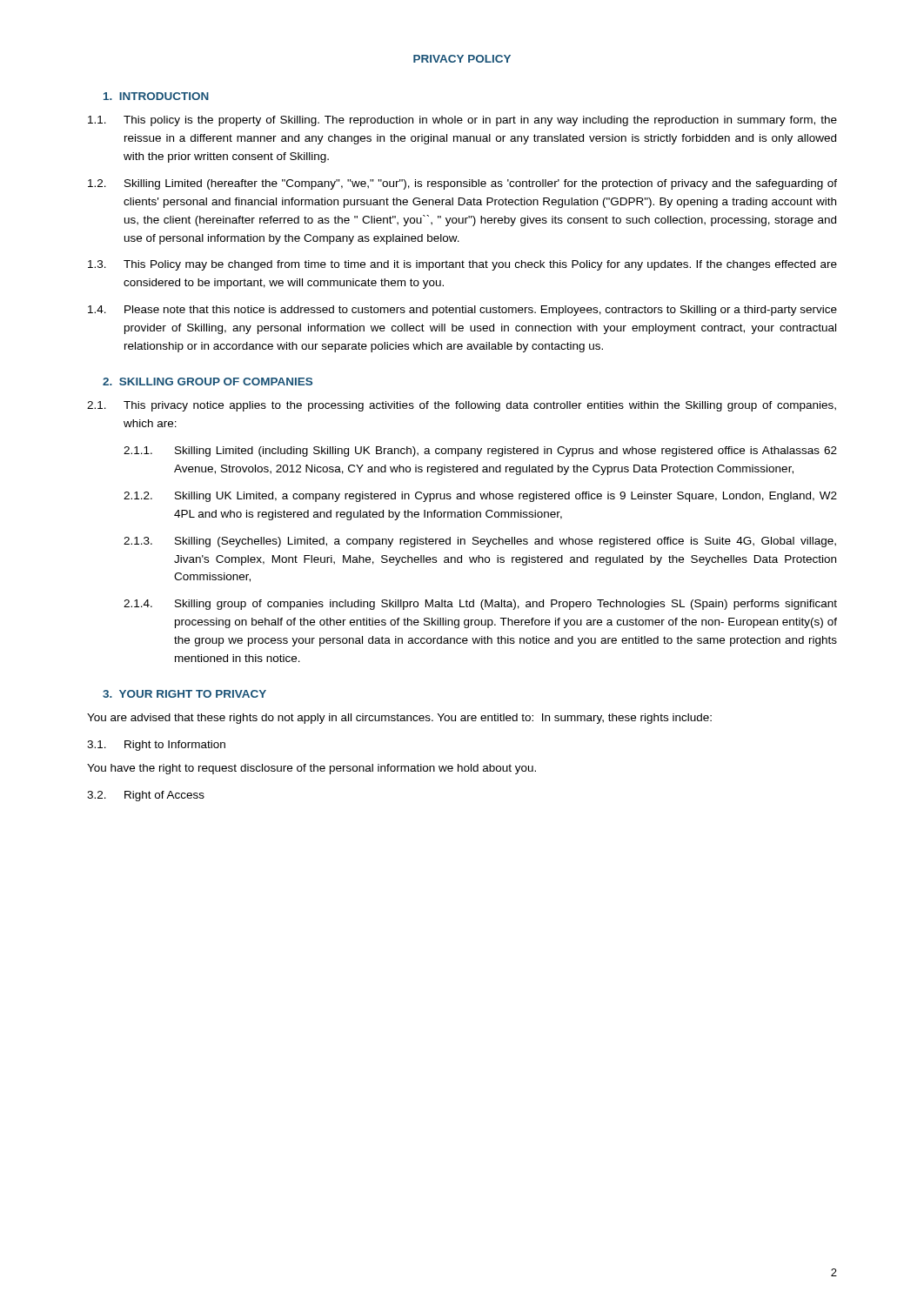The height and width of the screenshot is (1305, 924).
Task: Where is the passage that starts "1.2. Skilling UK Limited,"?
Action: coord(480,505)
